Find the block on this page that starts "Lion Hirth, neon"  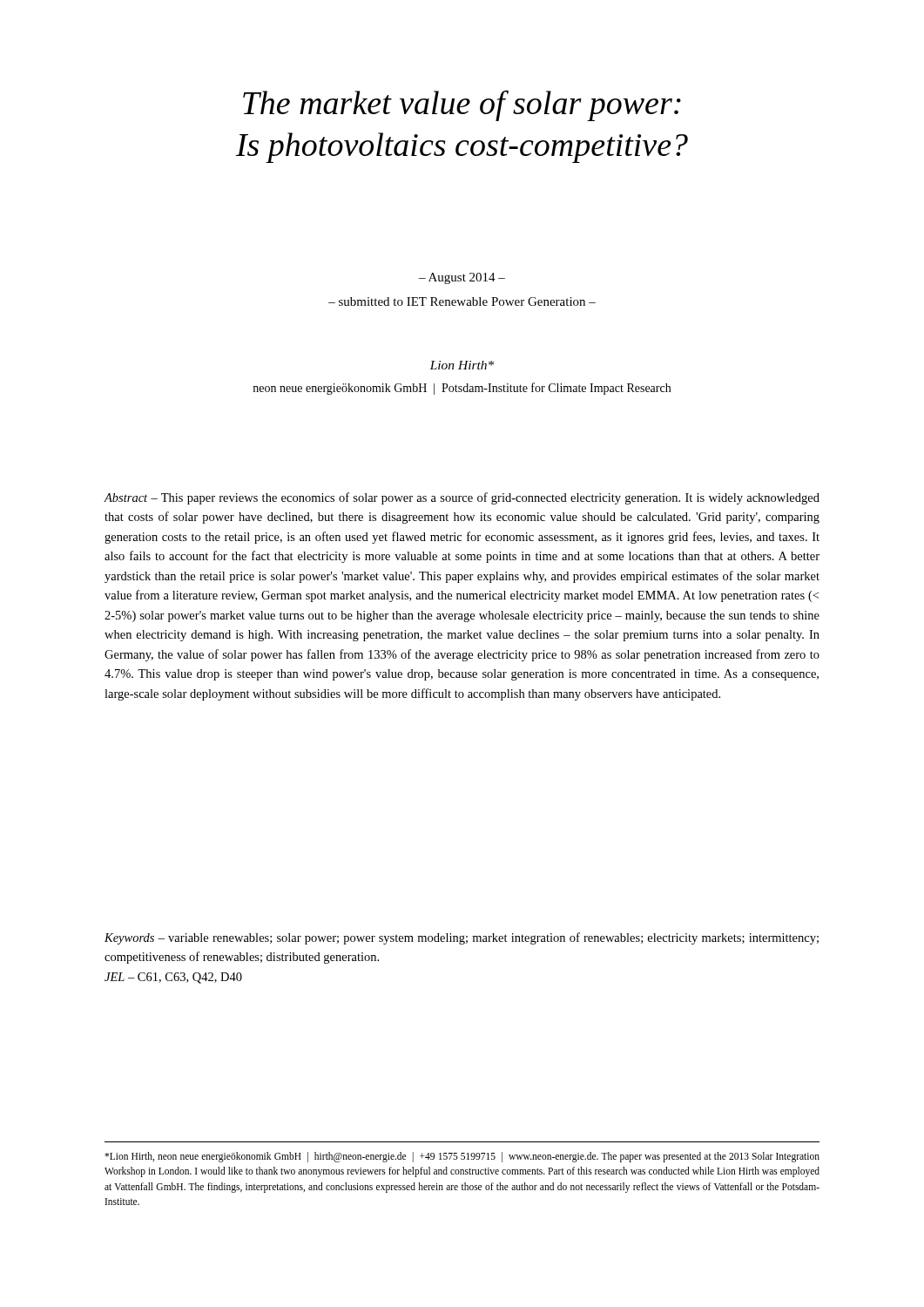462,1179
